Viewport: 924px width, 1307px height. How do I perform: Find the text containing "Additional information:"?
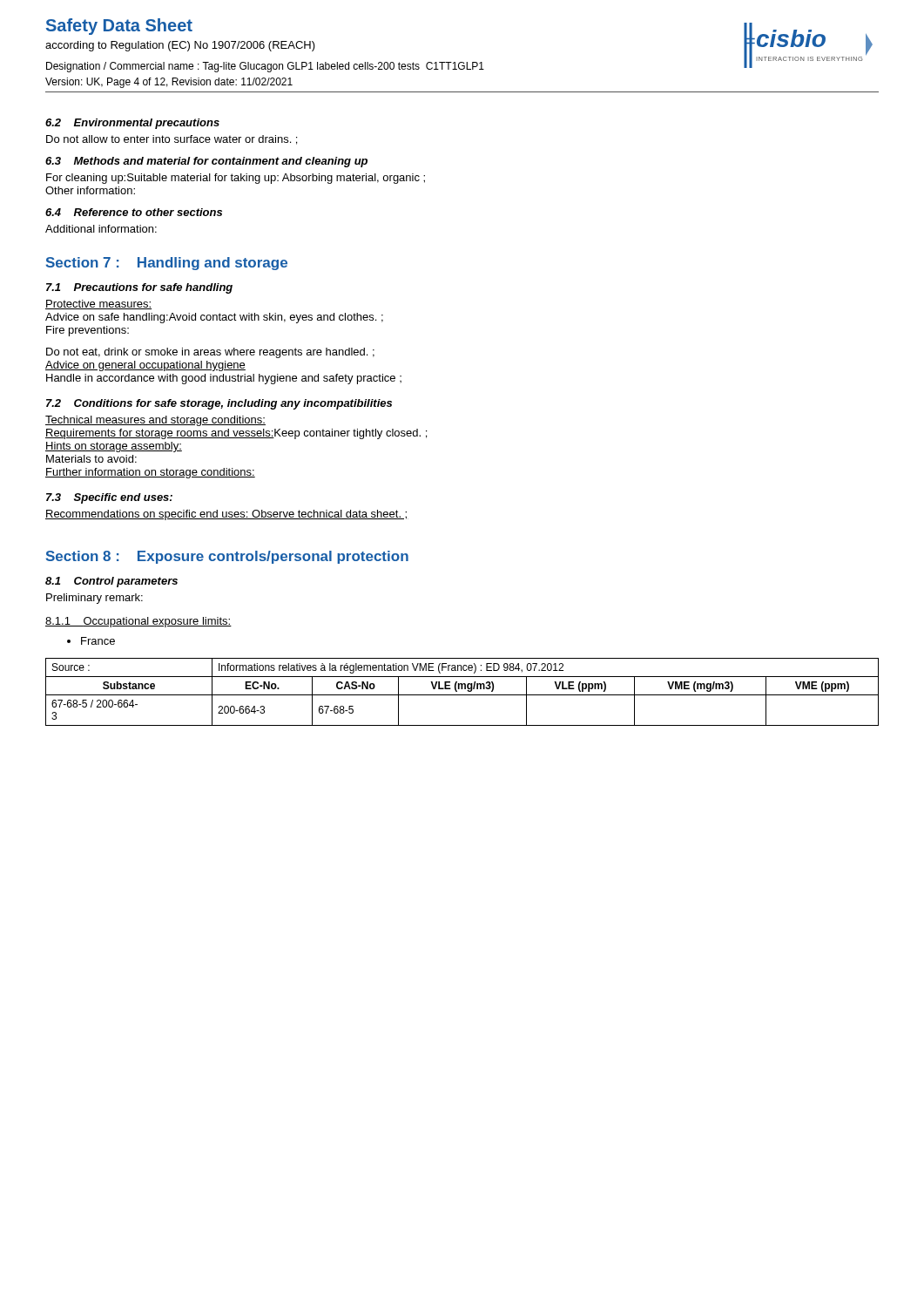[101, 229]
